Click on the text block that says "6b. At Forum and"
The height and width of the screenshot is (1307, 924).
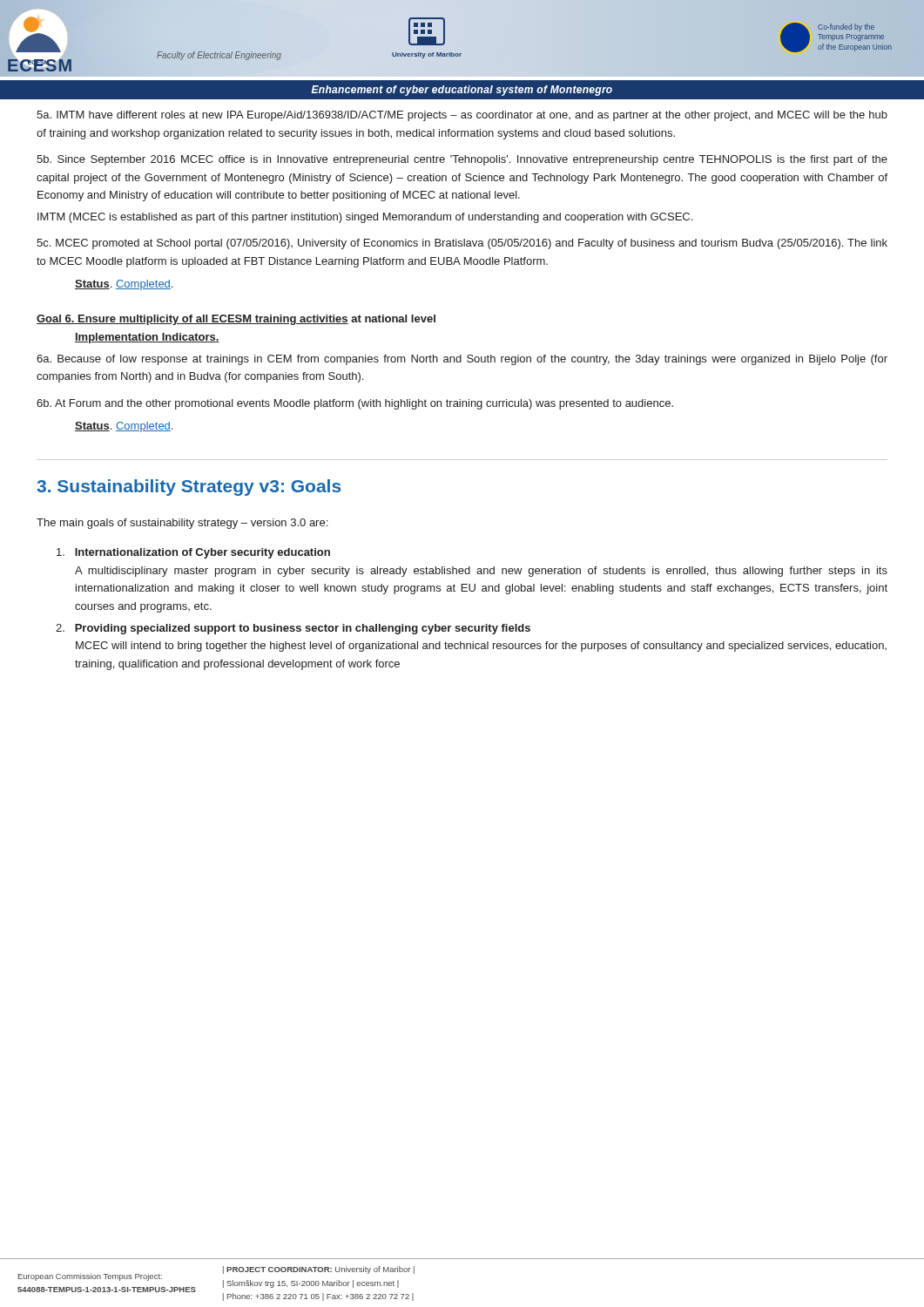pyautogui.click(x=355, y=403)
